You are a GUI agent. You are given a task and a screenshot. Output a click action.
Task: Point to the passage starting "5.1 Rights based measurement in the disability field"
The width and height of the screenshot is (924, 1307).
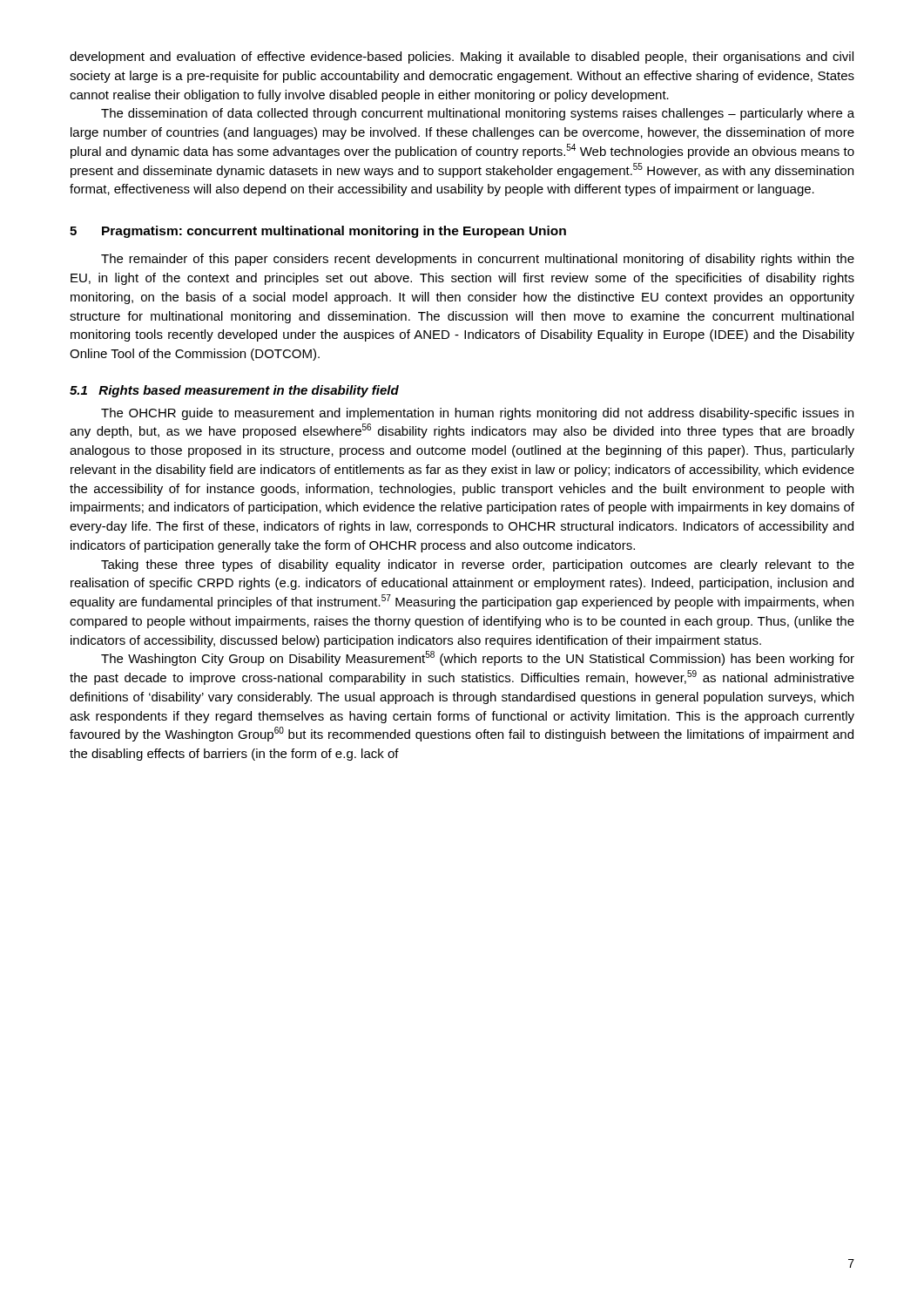(x=234, y=390)
